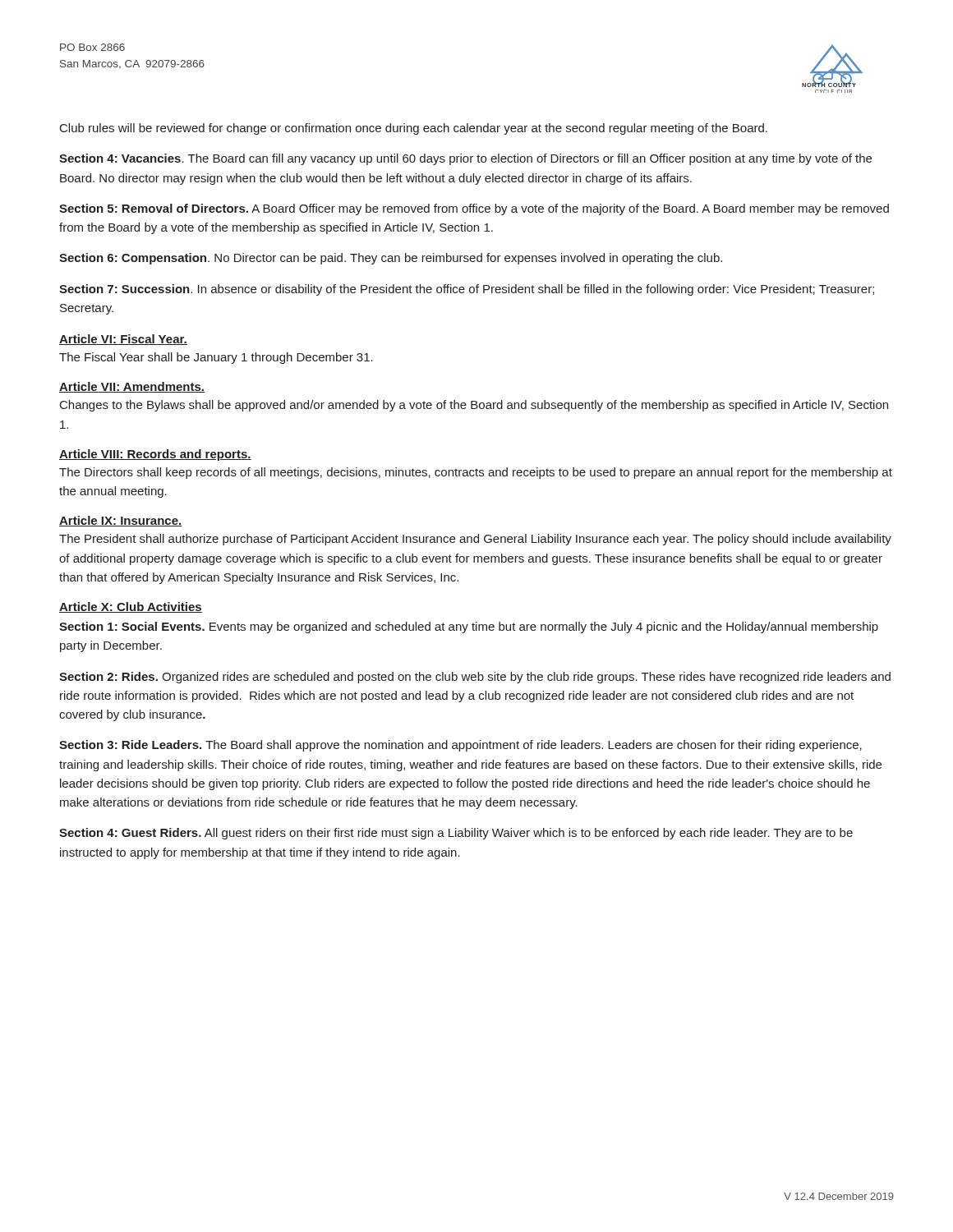Locate the logo
Screen dimensions: 1232x953
pyautogui.click(x=840, y=67)
